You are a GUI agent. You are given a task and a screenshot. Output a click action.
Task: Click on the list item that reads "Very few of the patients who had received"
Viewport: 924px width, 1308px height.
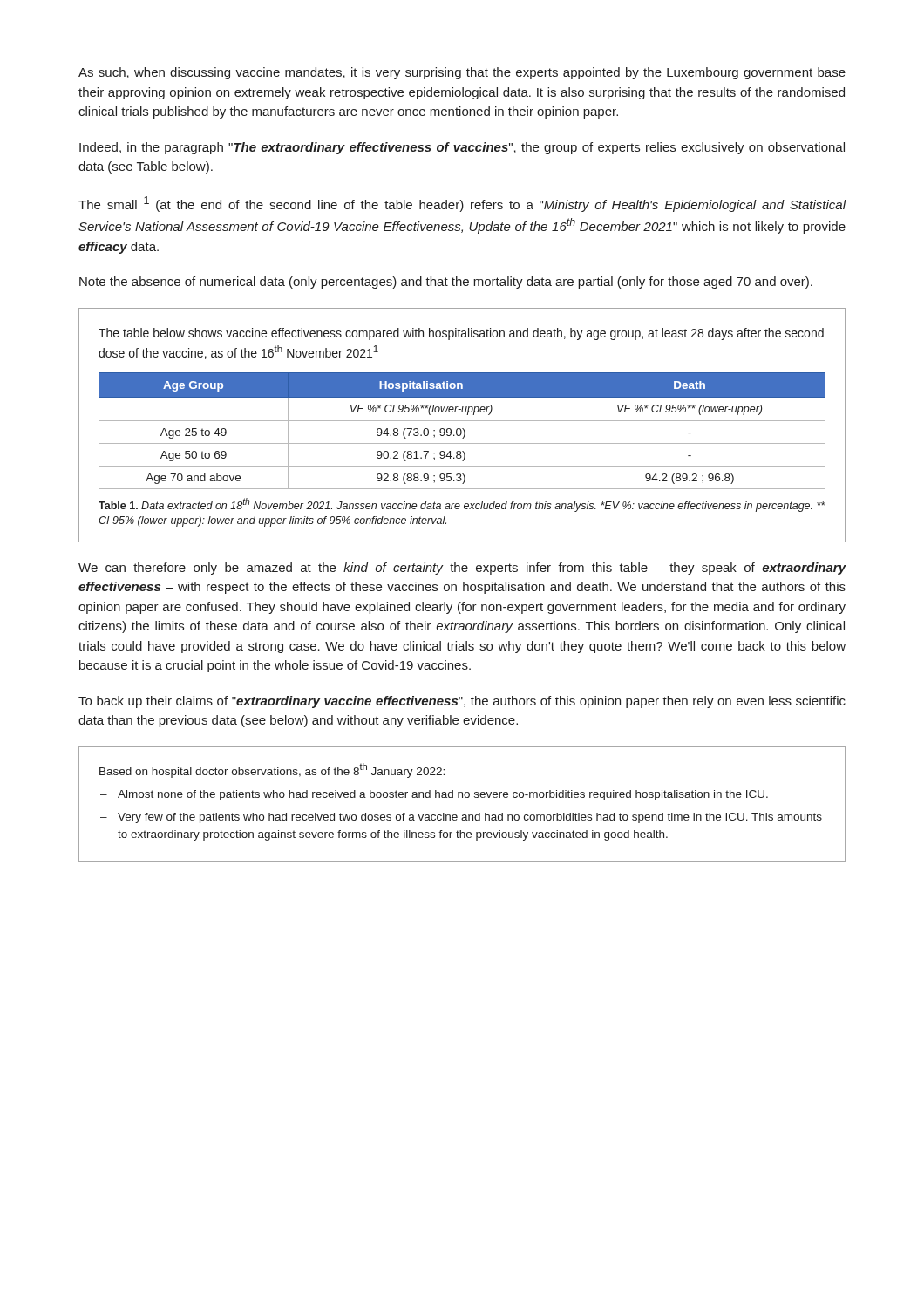point(470,825)
